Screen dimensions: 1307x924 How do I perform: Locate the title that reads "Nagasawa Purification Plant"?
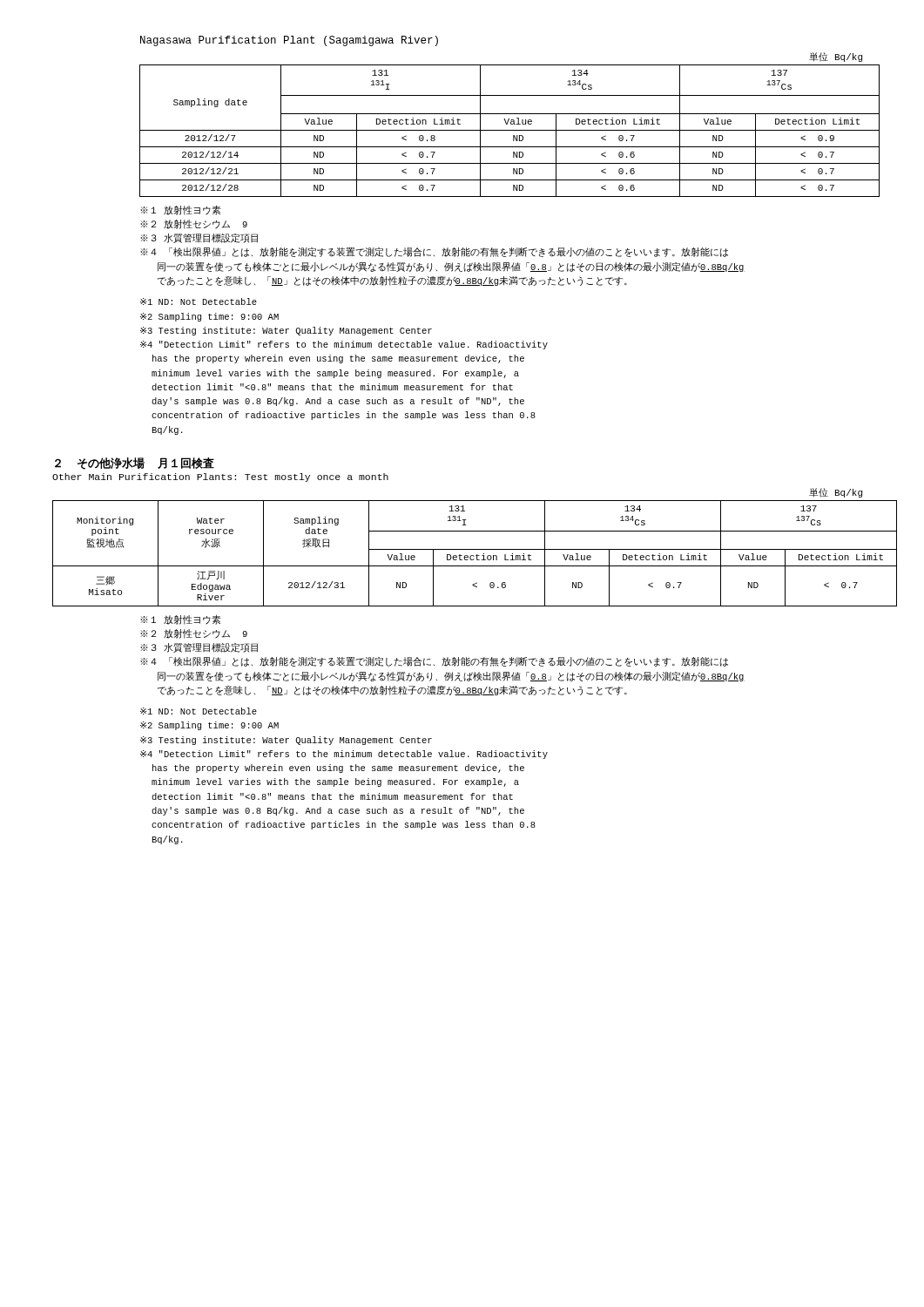click(x=290, y=41)
